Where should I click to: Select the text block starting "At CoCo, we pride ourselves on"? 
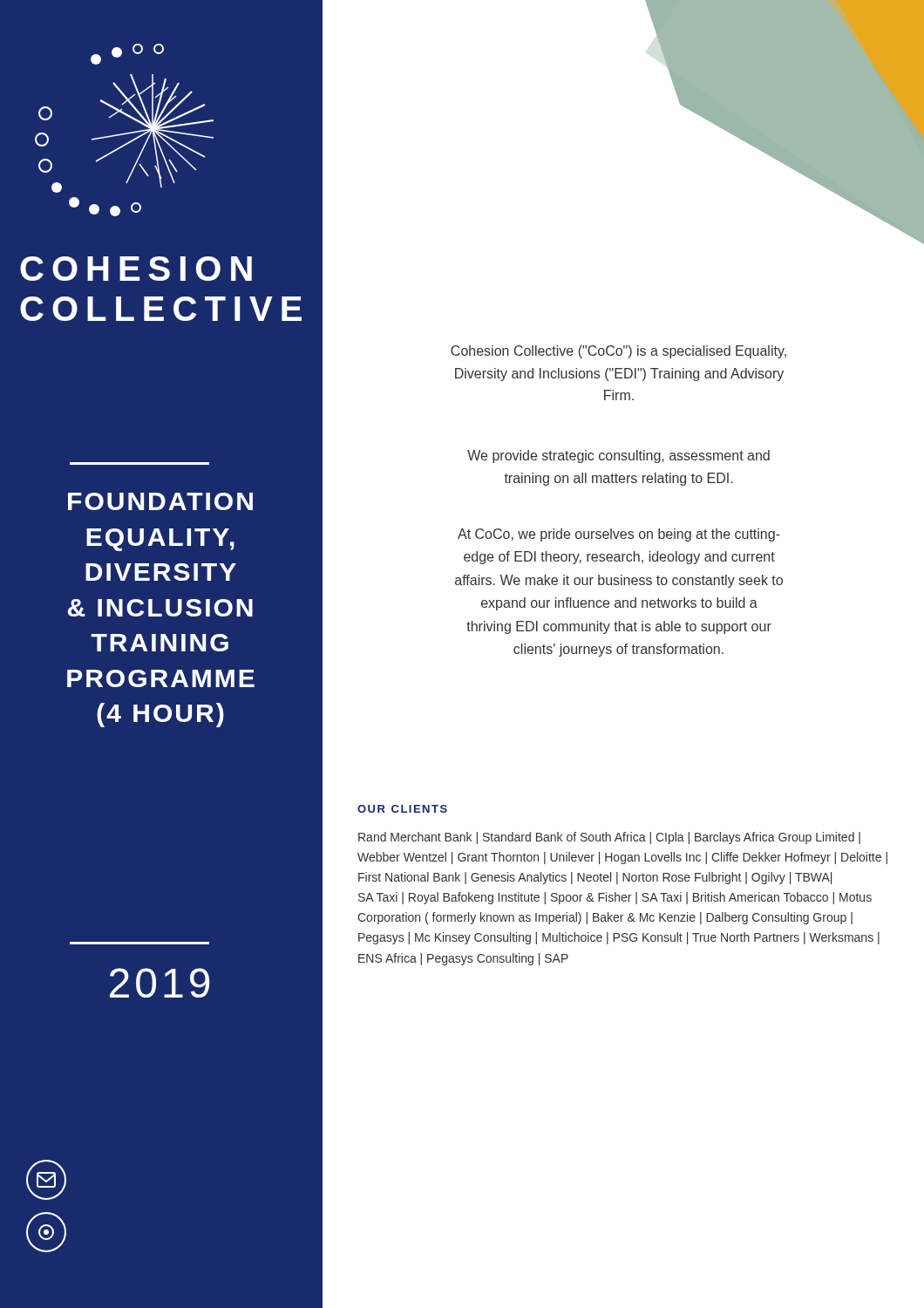coord(619,592)
